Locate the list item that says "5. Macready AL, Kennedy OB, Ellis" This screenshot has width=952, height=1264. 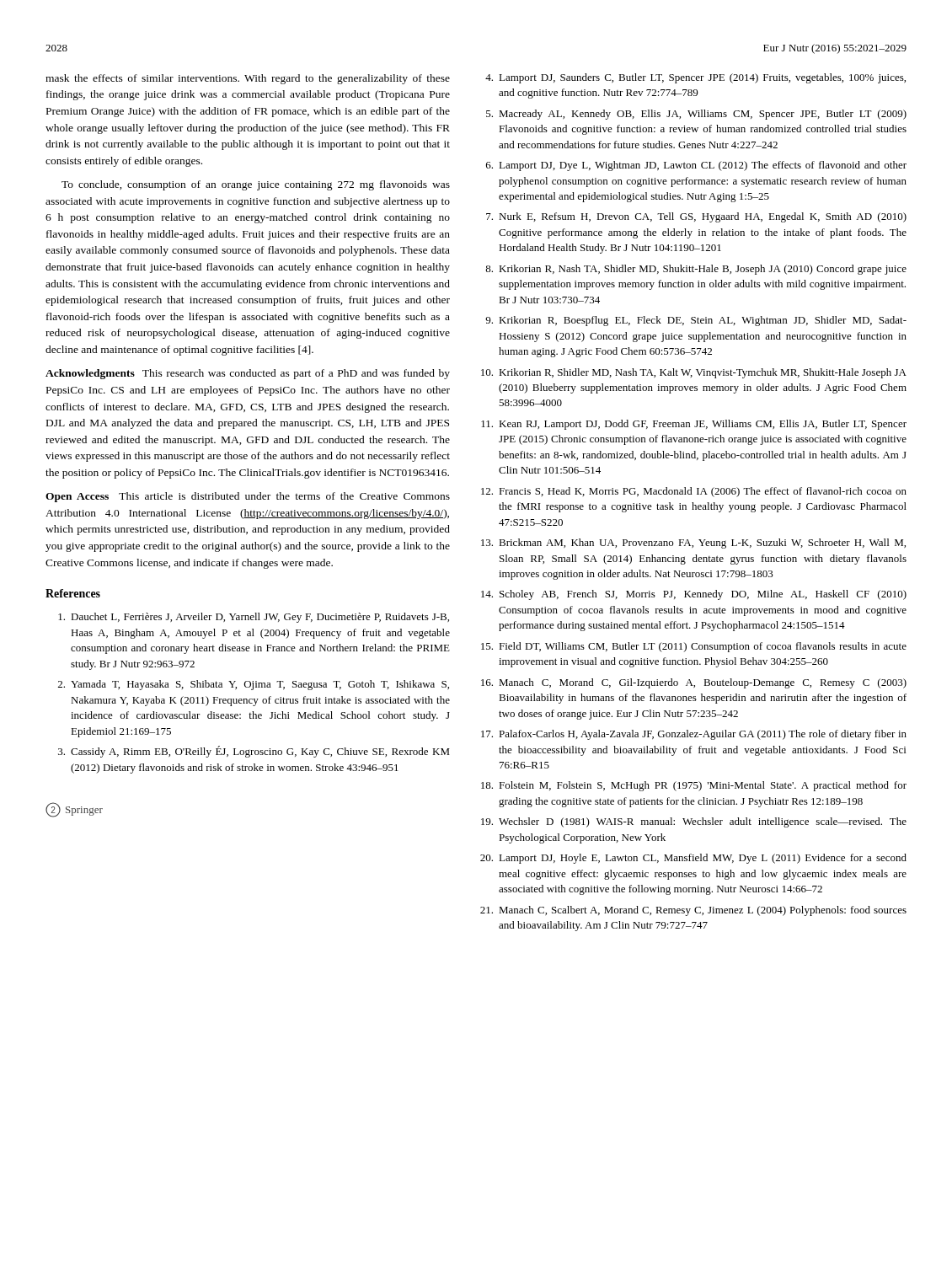pos(690,129)
